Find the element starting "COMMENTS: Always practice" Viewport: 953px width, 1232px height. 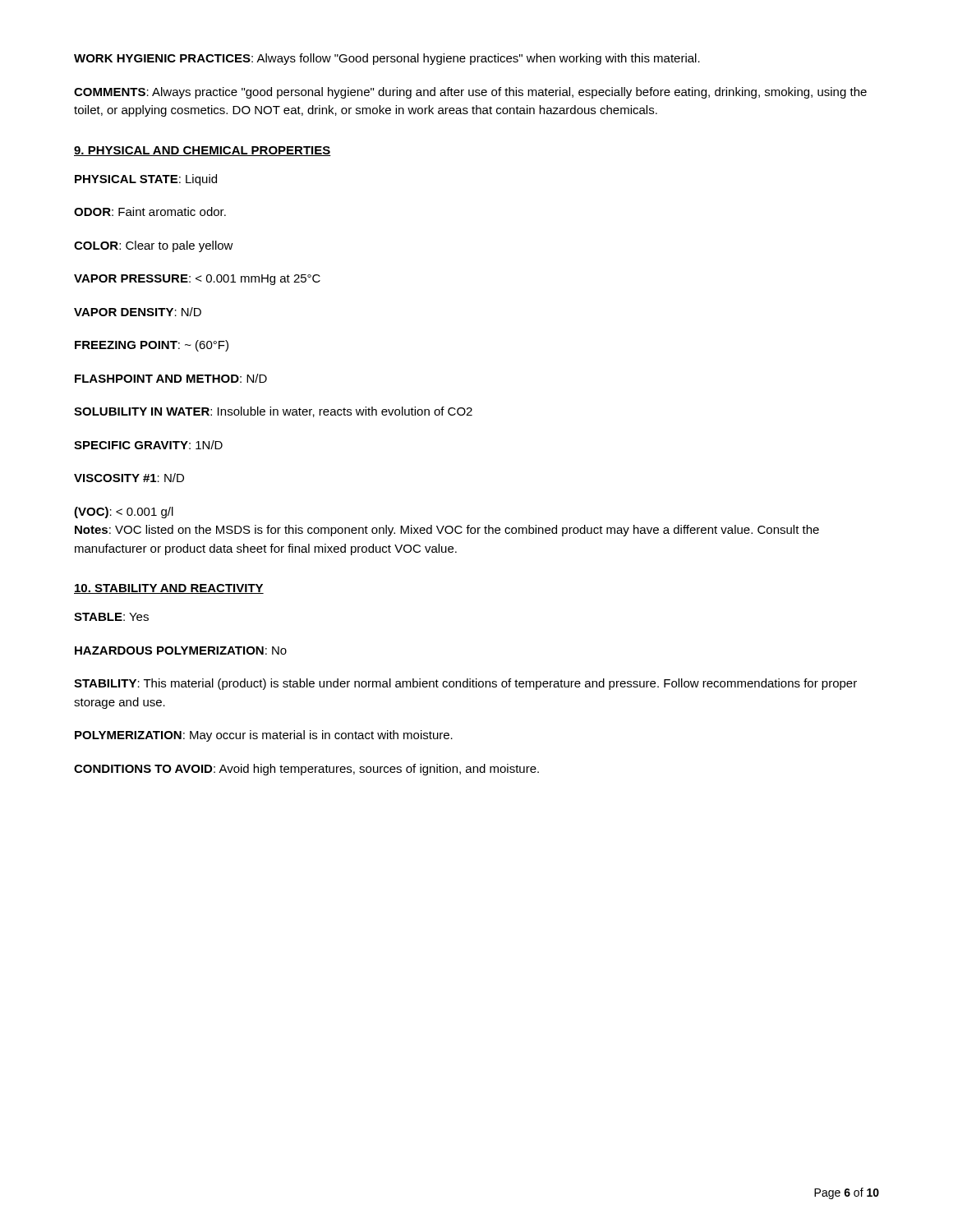tap(470, 100)
